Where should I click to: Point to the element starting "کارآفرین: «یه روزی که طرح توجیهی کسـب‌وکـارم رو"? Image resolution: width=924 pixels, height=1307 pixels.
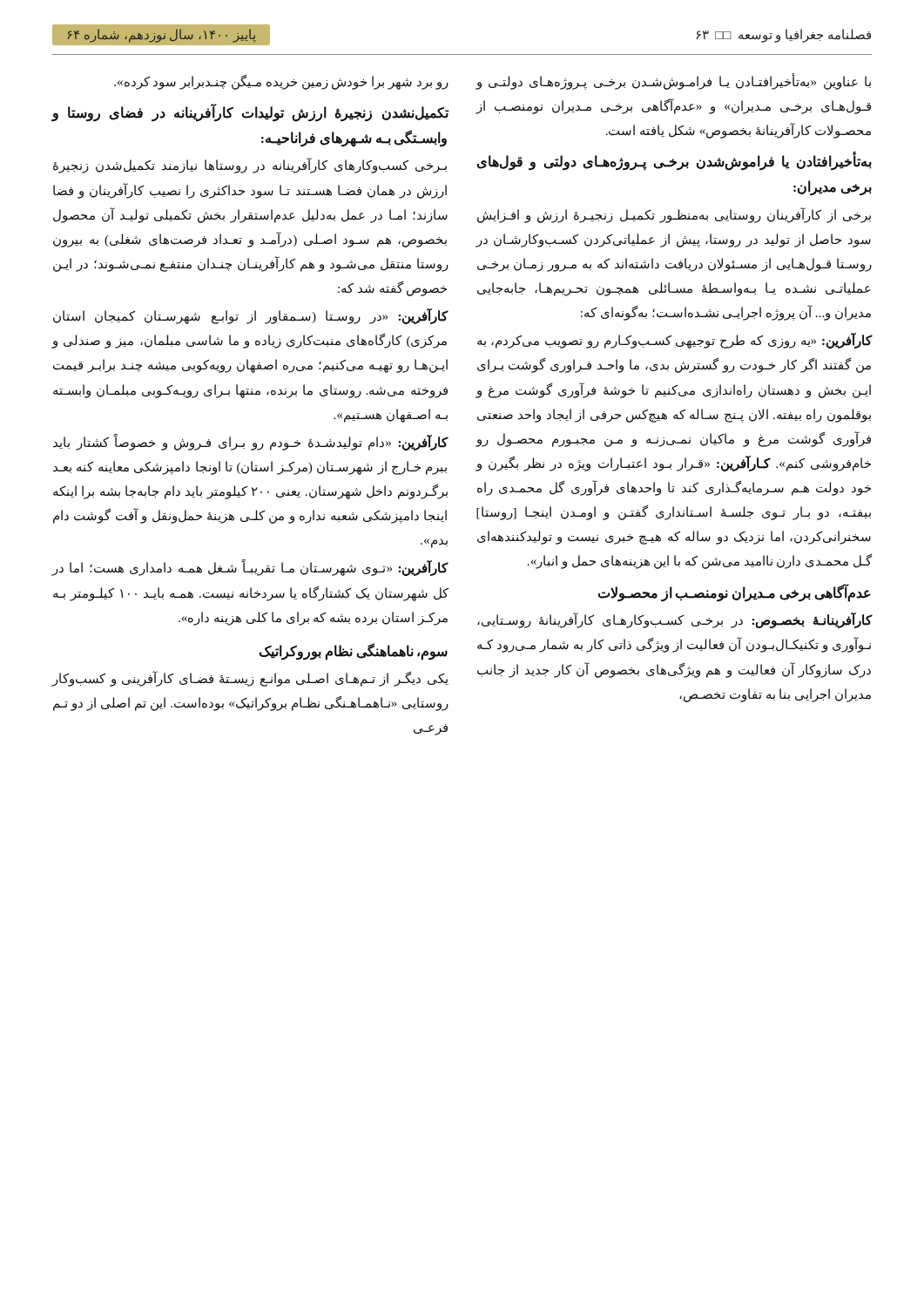(x=674, y=451)
